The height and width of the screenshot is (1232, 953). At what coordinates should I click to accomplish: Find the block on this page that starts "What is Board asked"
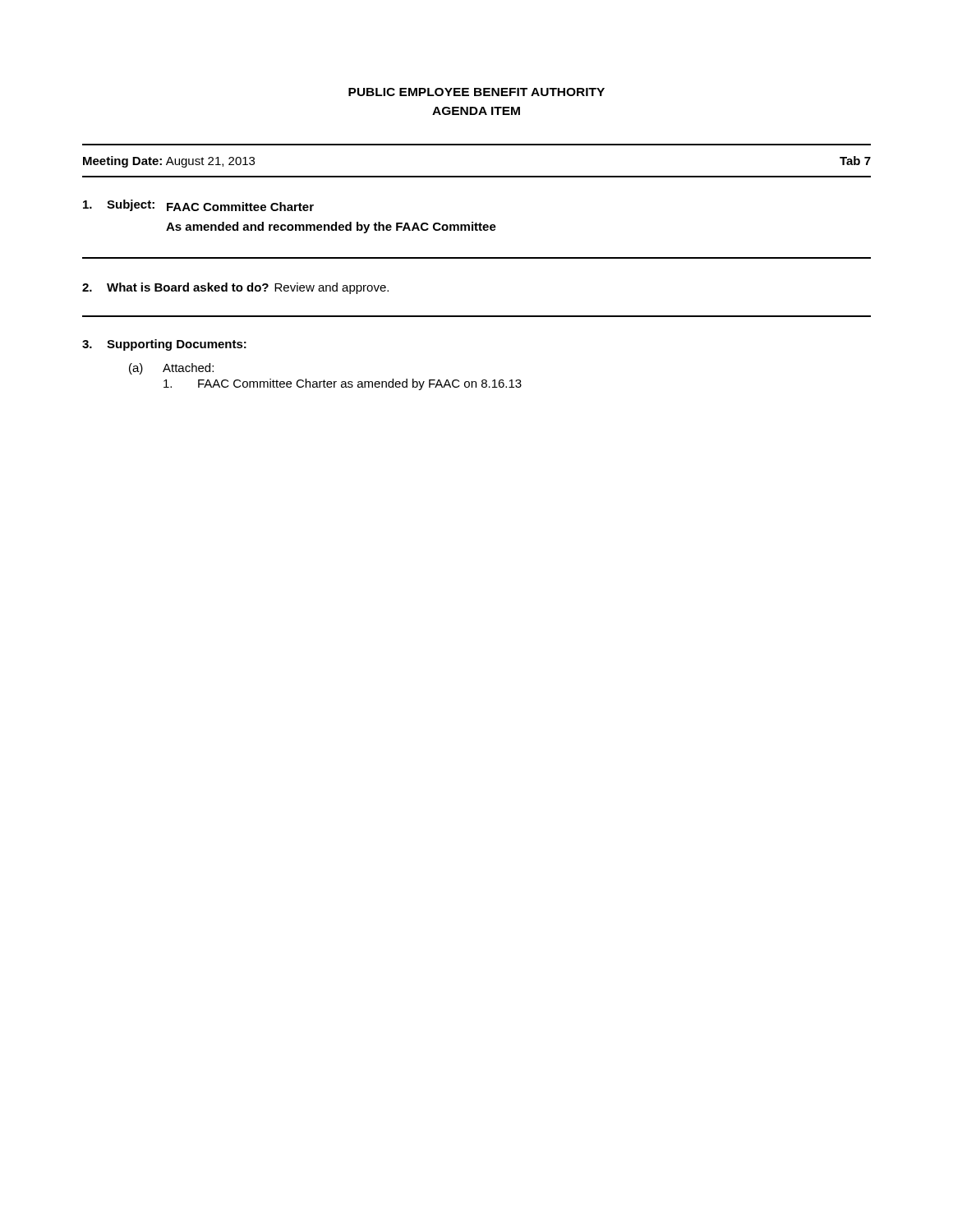click(235, 288)
